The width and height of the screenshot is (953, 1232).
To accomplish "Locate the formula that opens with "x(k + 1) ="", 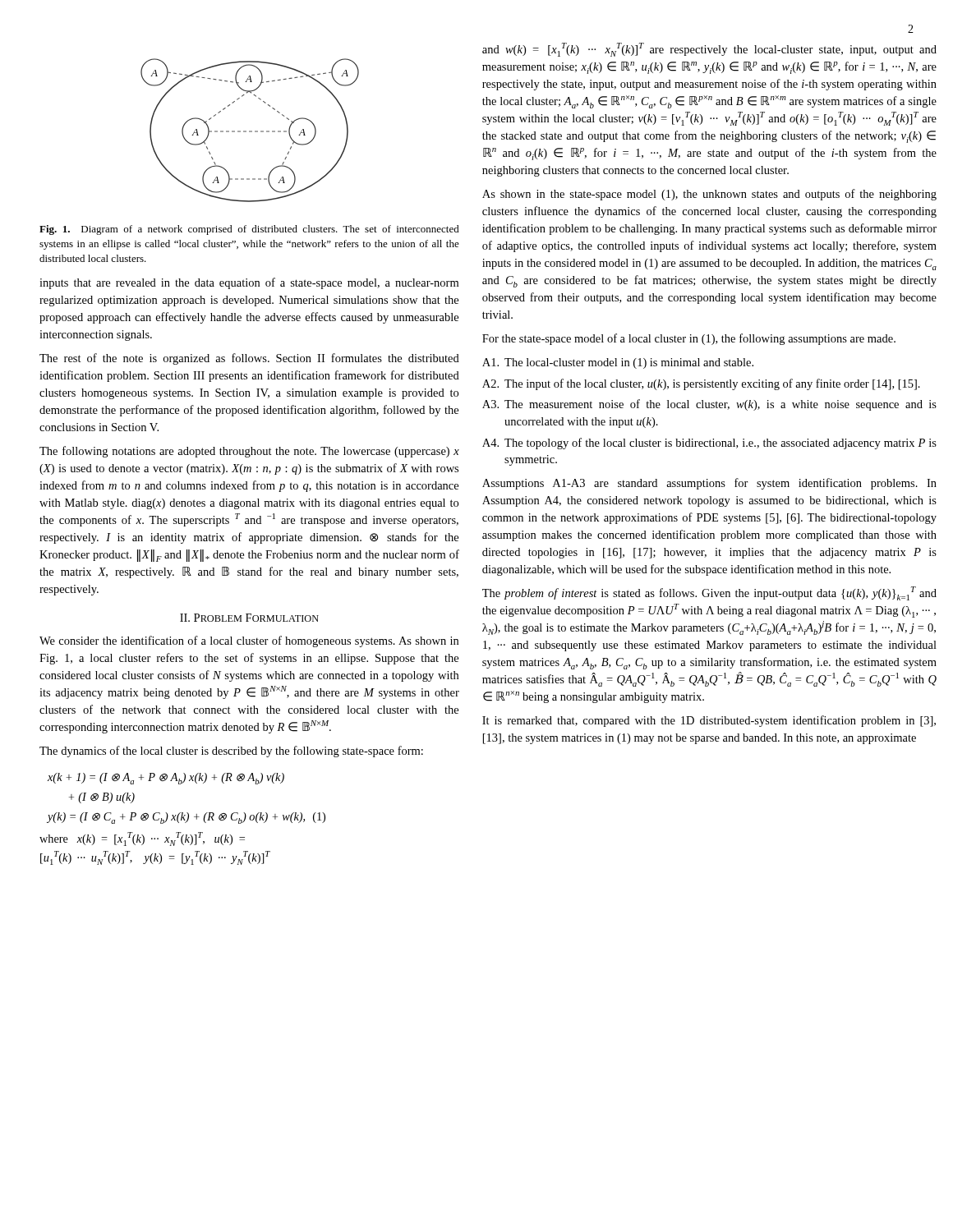I will [x=166, y=779].
